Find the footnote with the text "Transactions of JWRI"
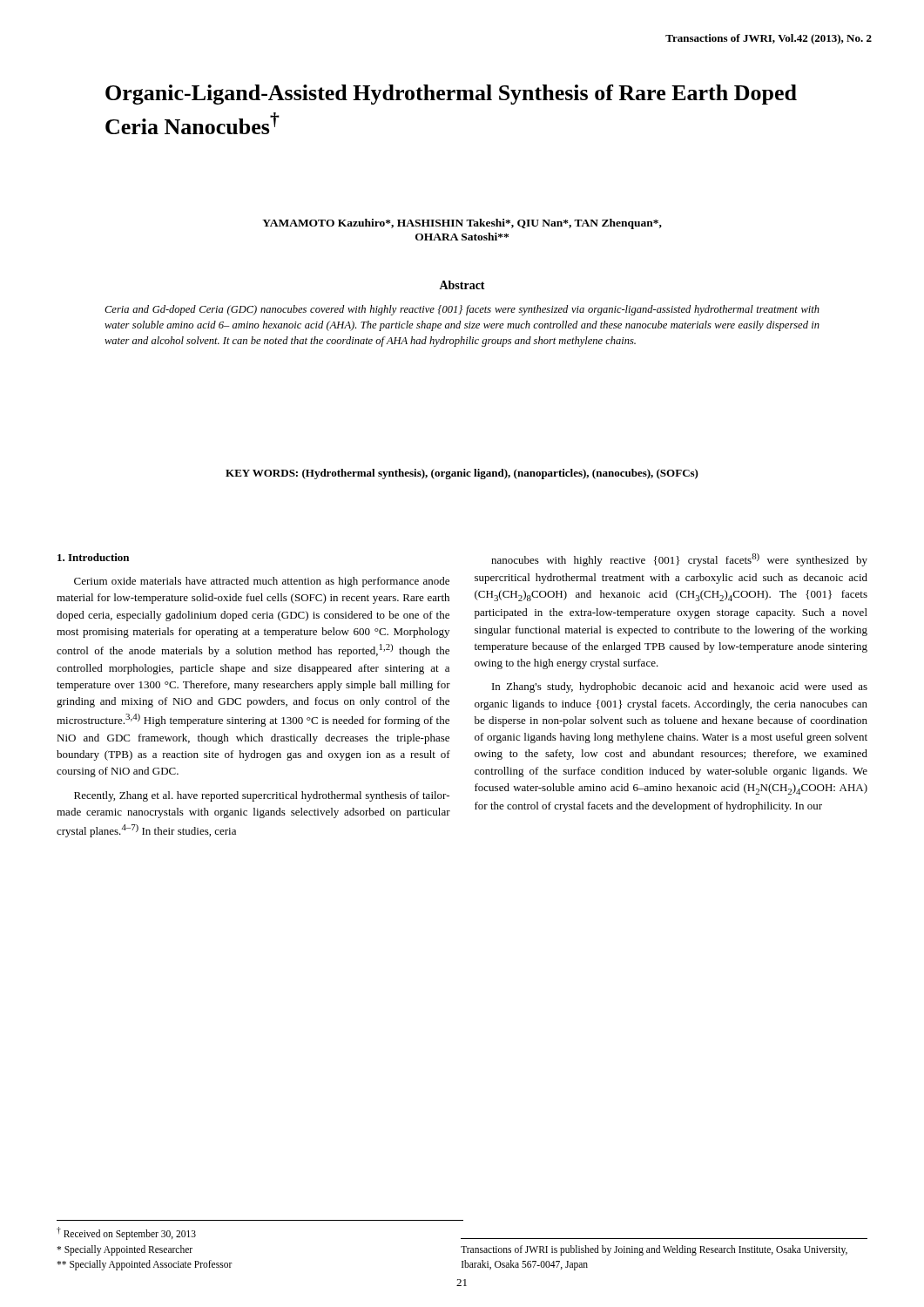Screen dimensions: 1307x924 click(654, 1257)
